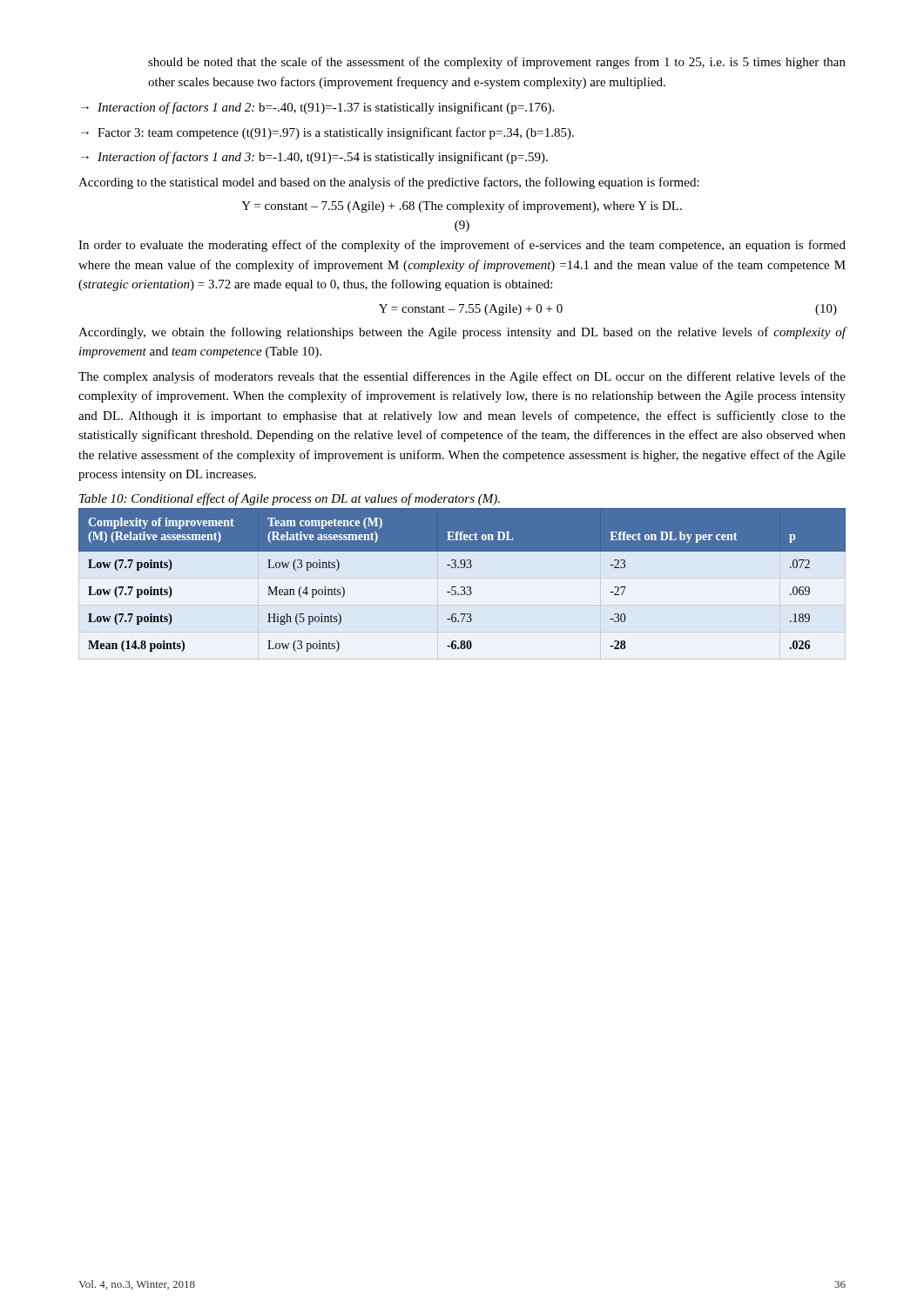Find the table that mentions "Effect on DL by"
Image resolution: width=924 pixels, height=1307 pixels.
click(x=462, y=583)
